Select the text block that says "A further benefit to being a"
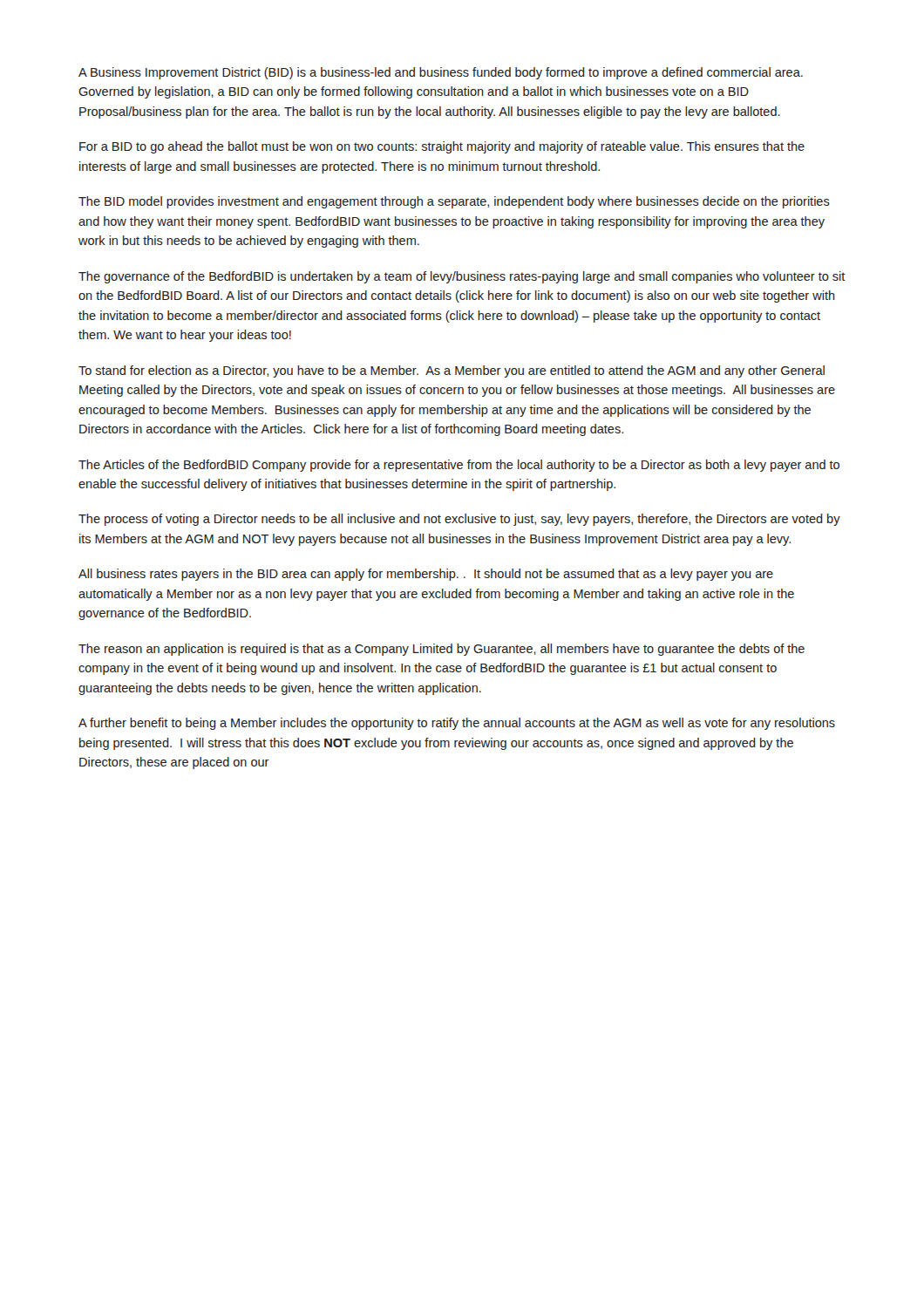The image size is (924, 1308). 457,743
